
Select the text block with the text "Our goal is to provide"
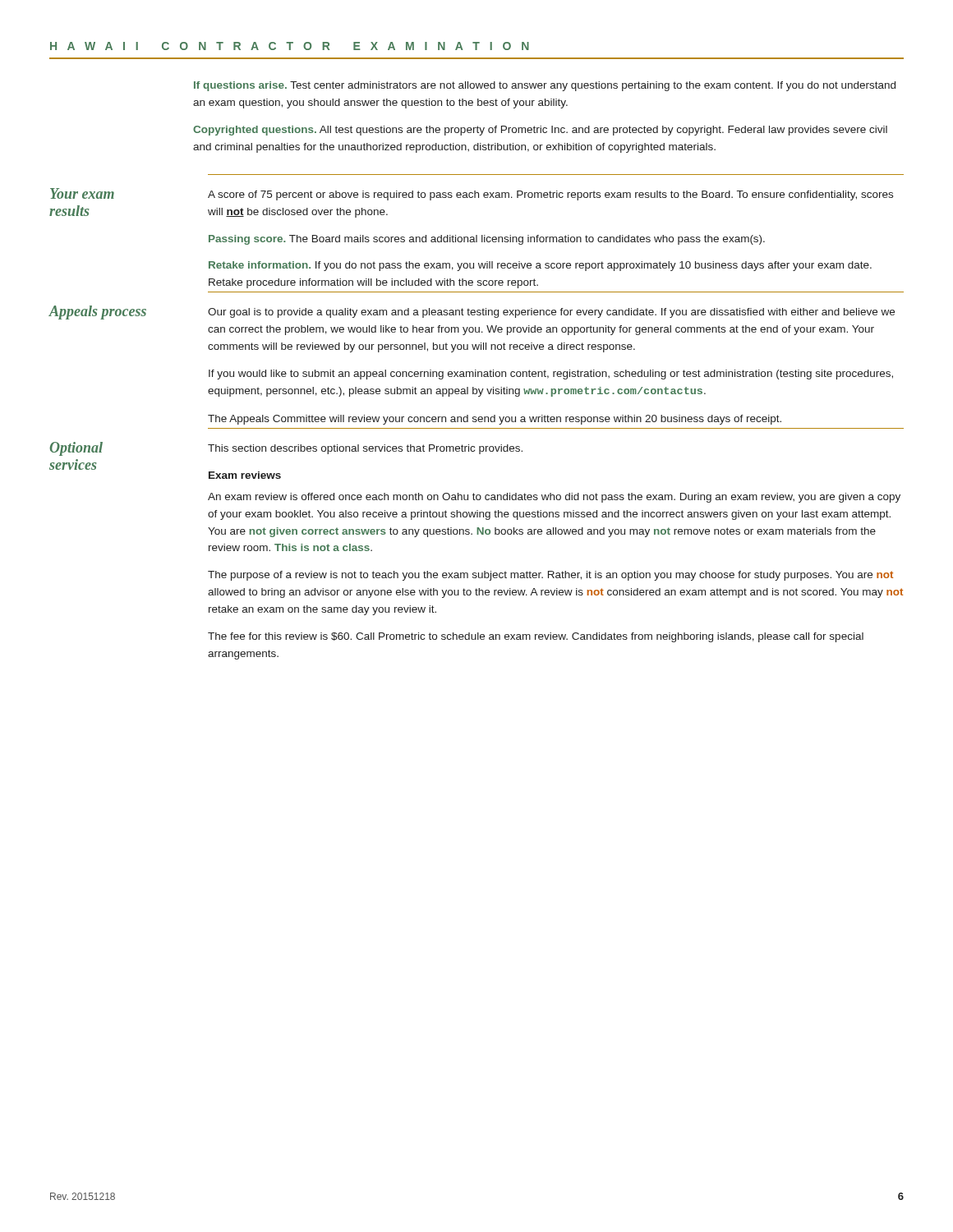coord(552,329)
